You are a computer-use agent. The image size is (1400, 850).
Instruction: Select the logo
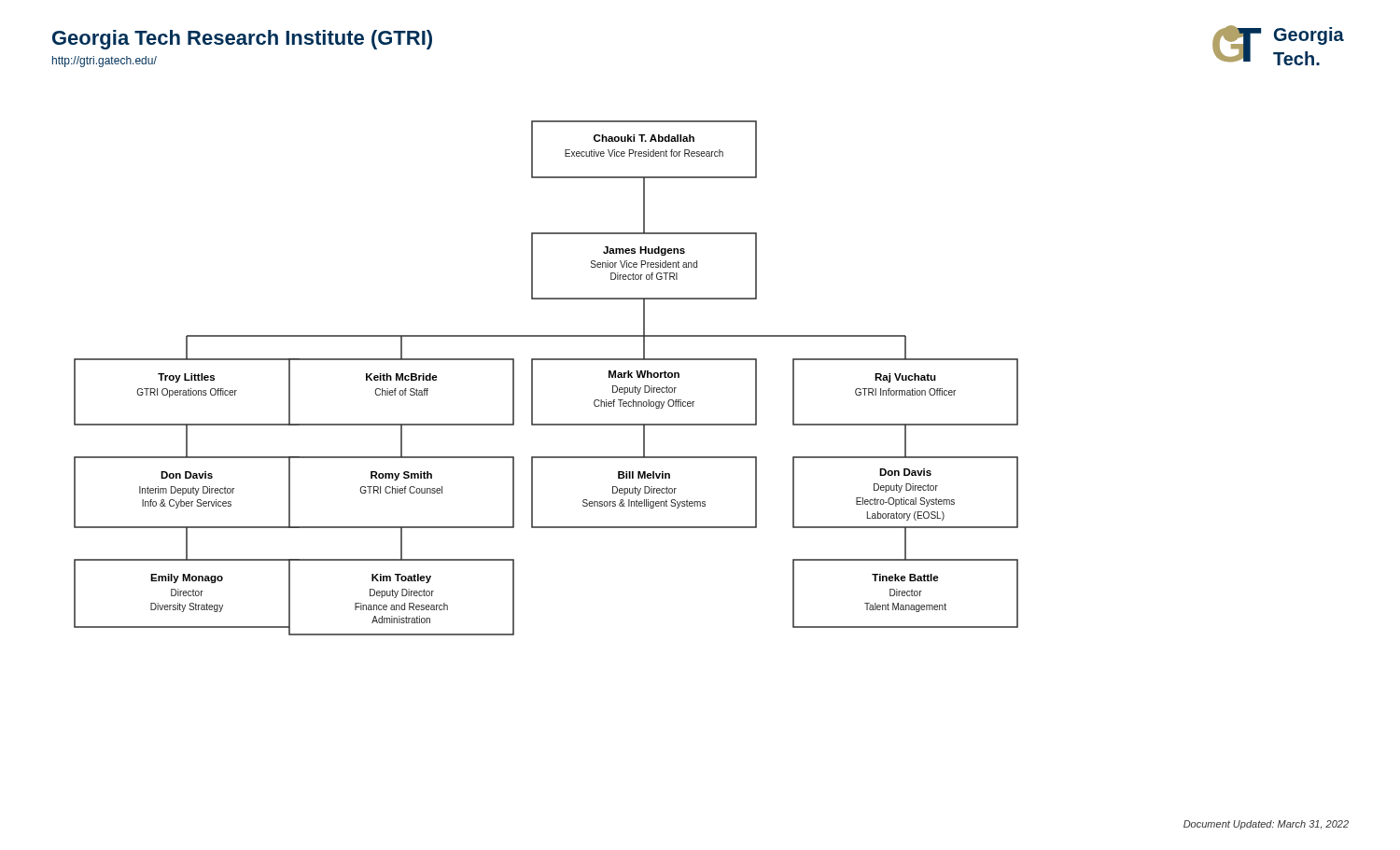point(1281,46)
